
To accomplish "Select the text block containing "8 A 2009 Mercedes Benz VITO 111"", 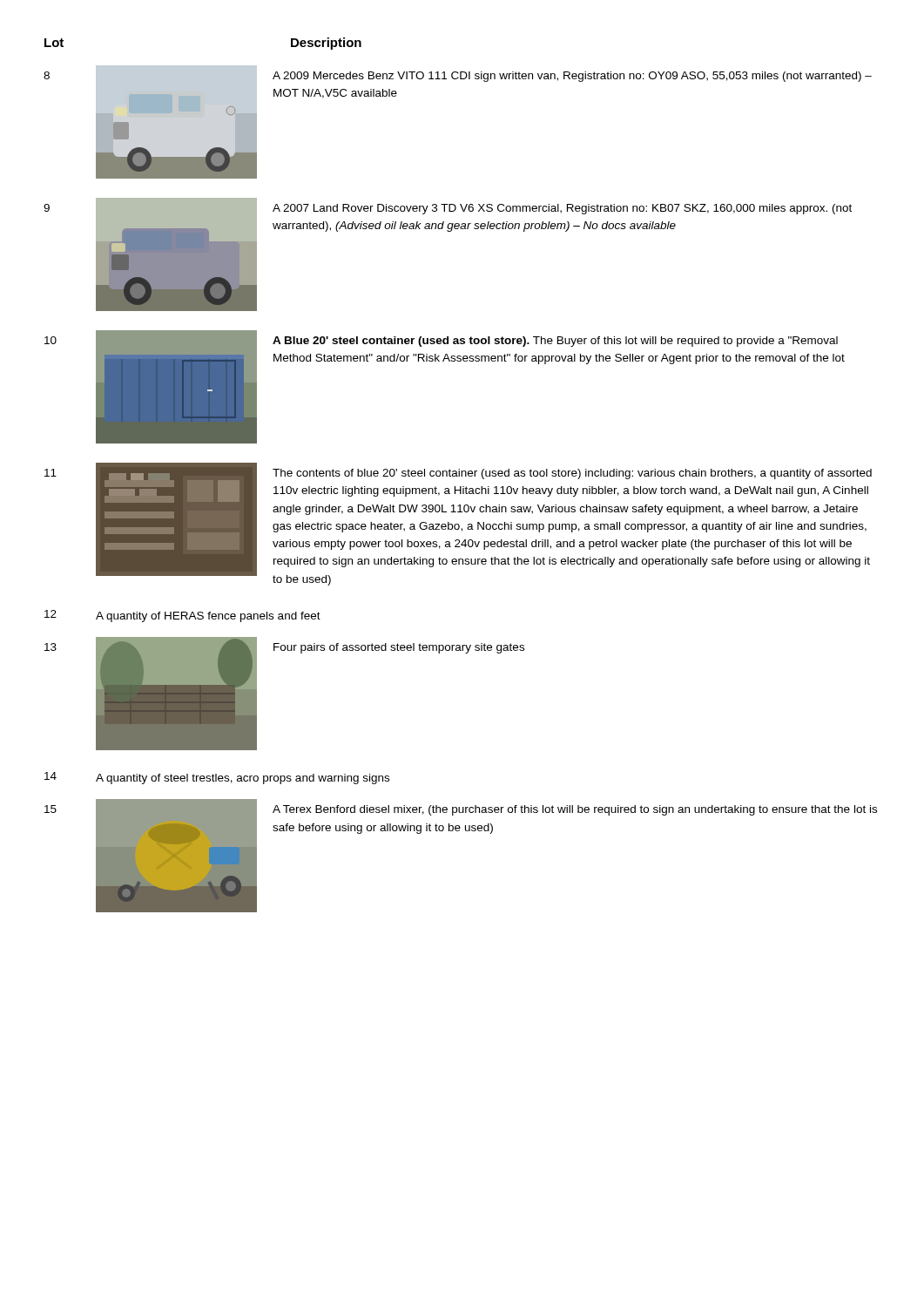I will coord(462,122).
